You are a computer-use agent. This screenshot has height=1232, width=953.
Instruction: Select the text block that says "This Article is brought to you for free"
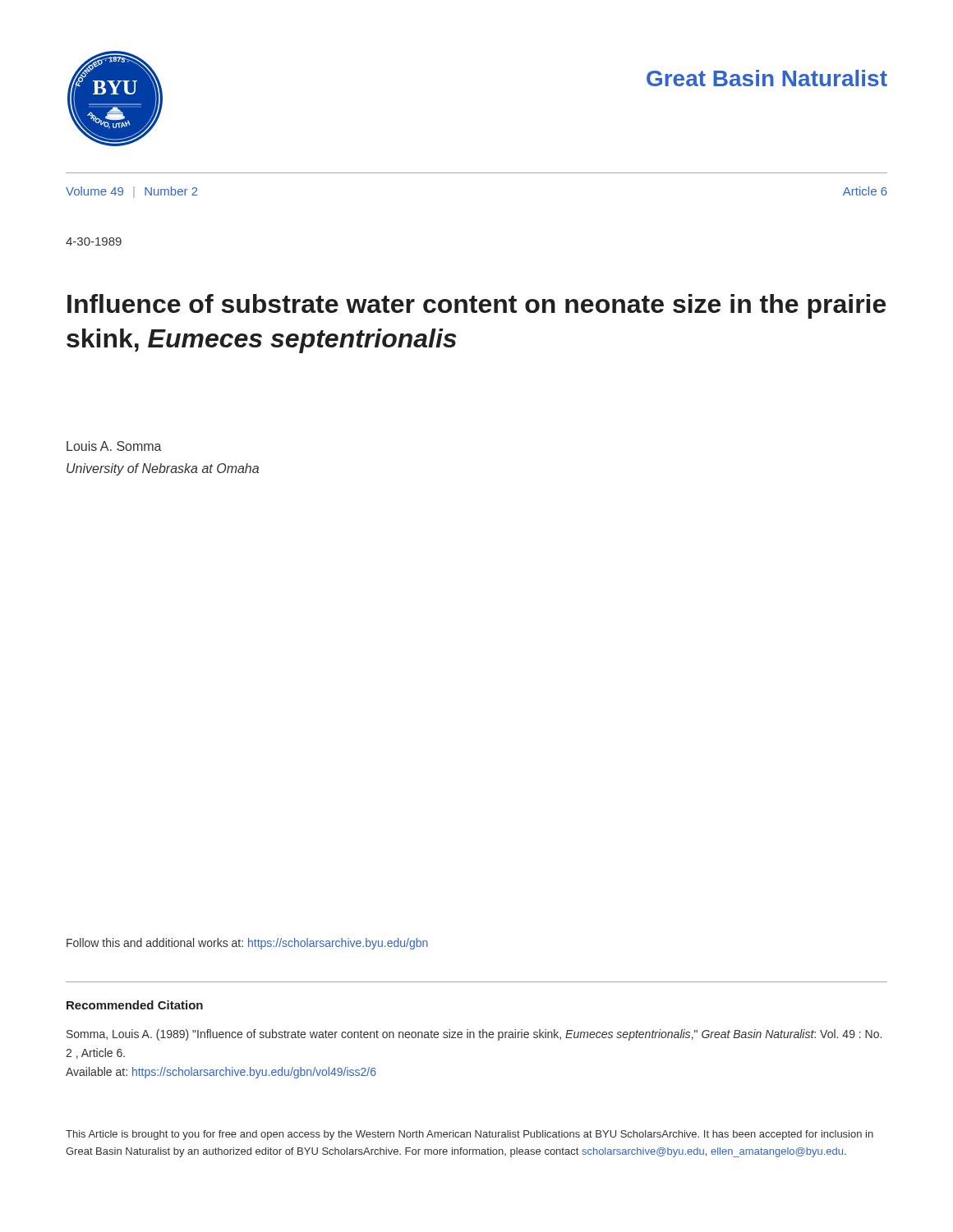pos(470,1143)
